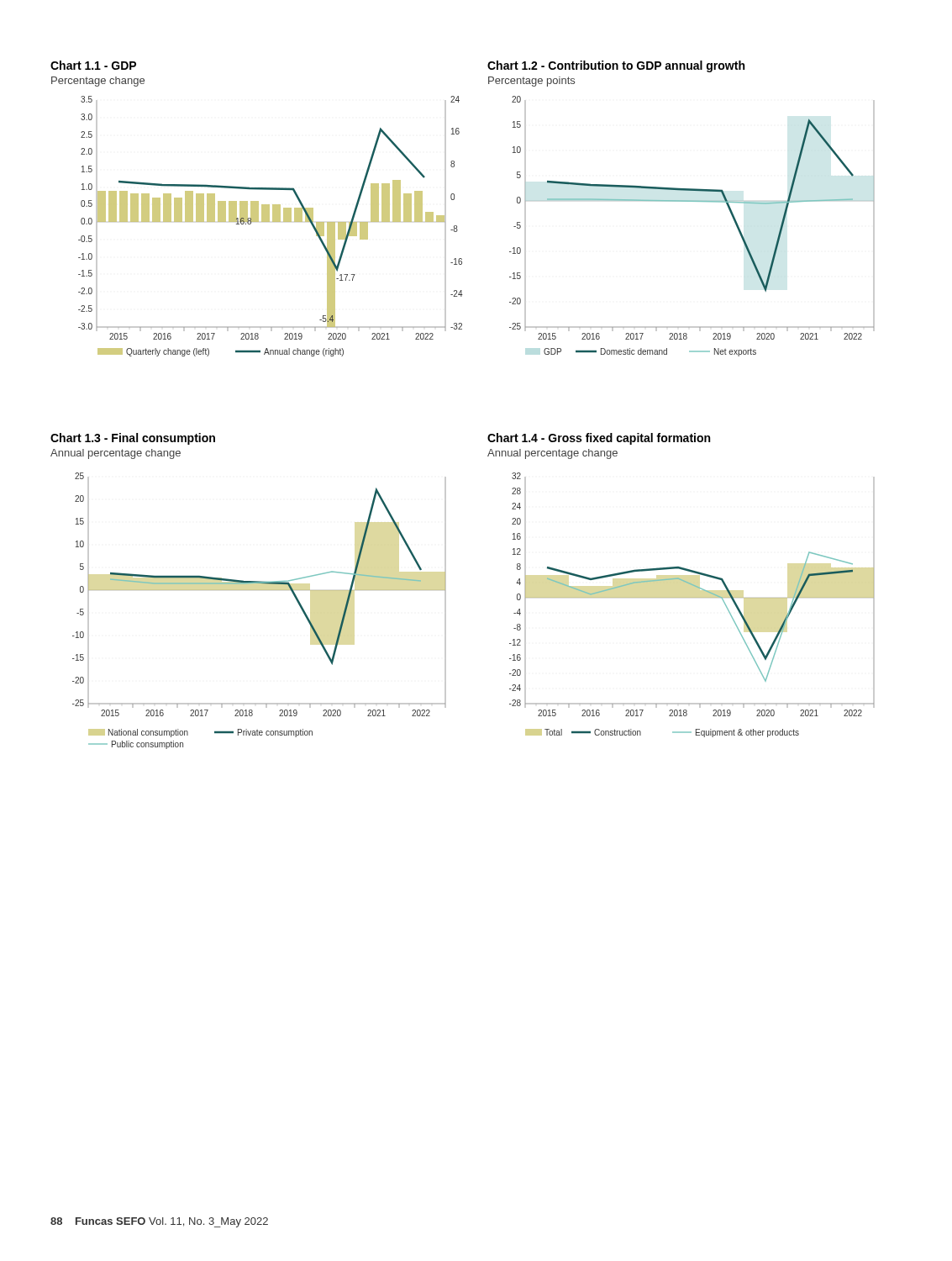Click on the section header containing "Chart 1.3 - Final consumption"
Image resolution: width=952 pixels, height=1261 pixels.
click(133, 438)
